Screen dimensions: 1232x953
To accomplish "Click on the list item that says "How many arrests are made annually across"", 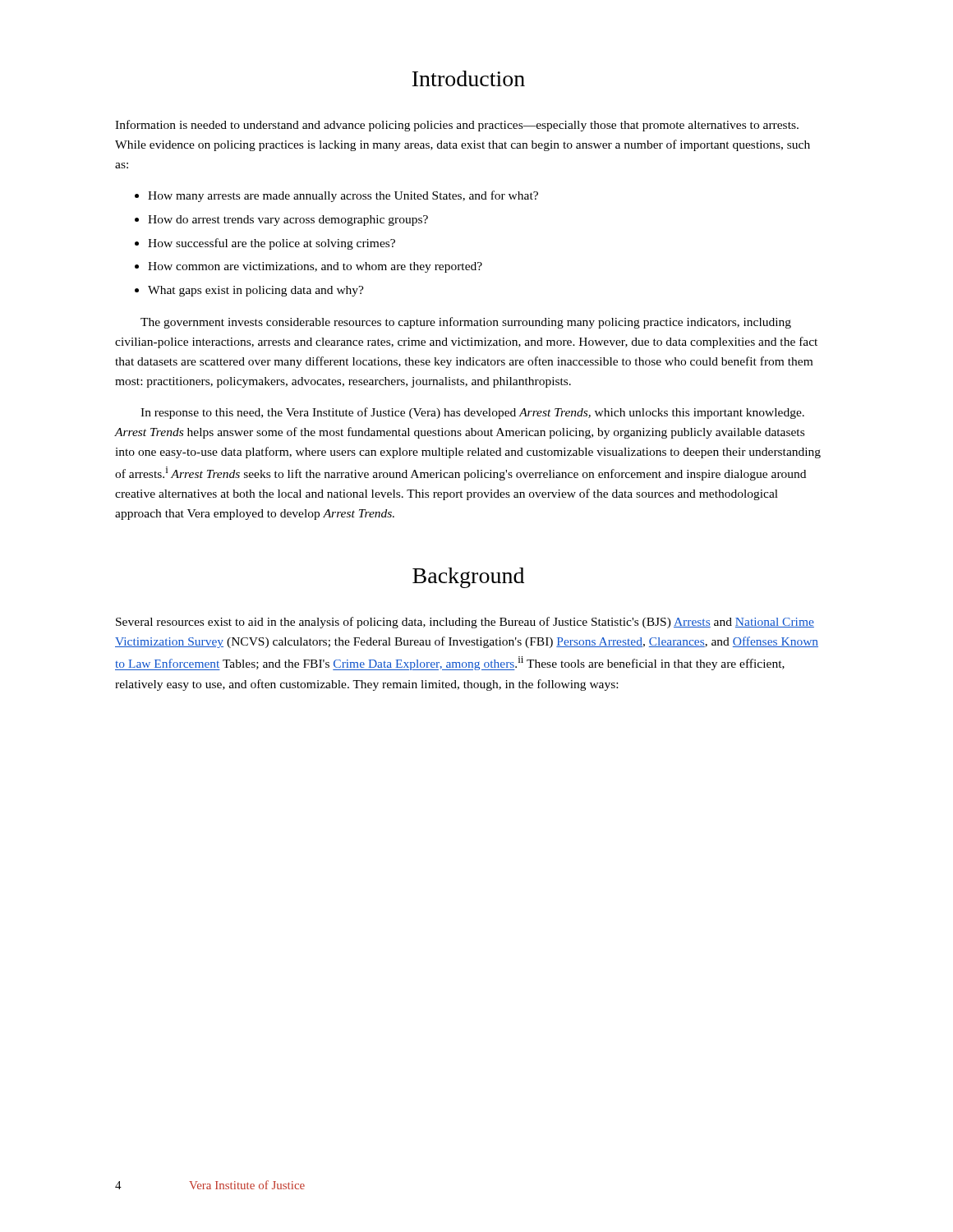I will (x=343, y=195).
